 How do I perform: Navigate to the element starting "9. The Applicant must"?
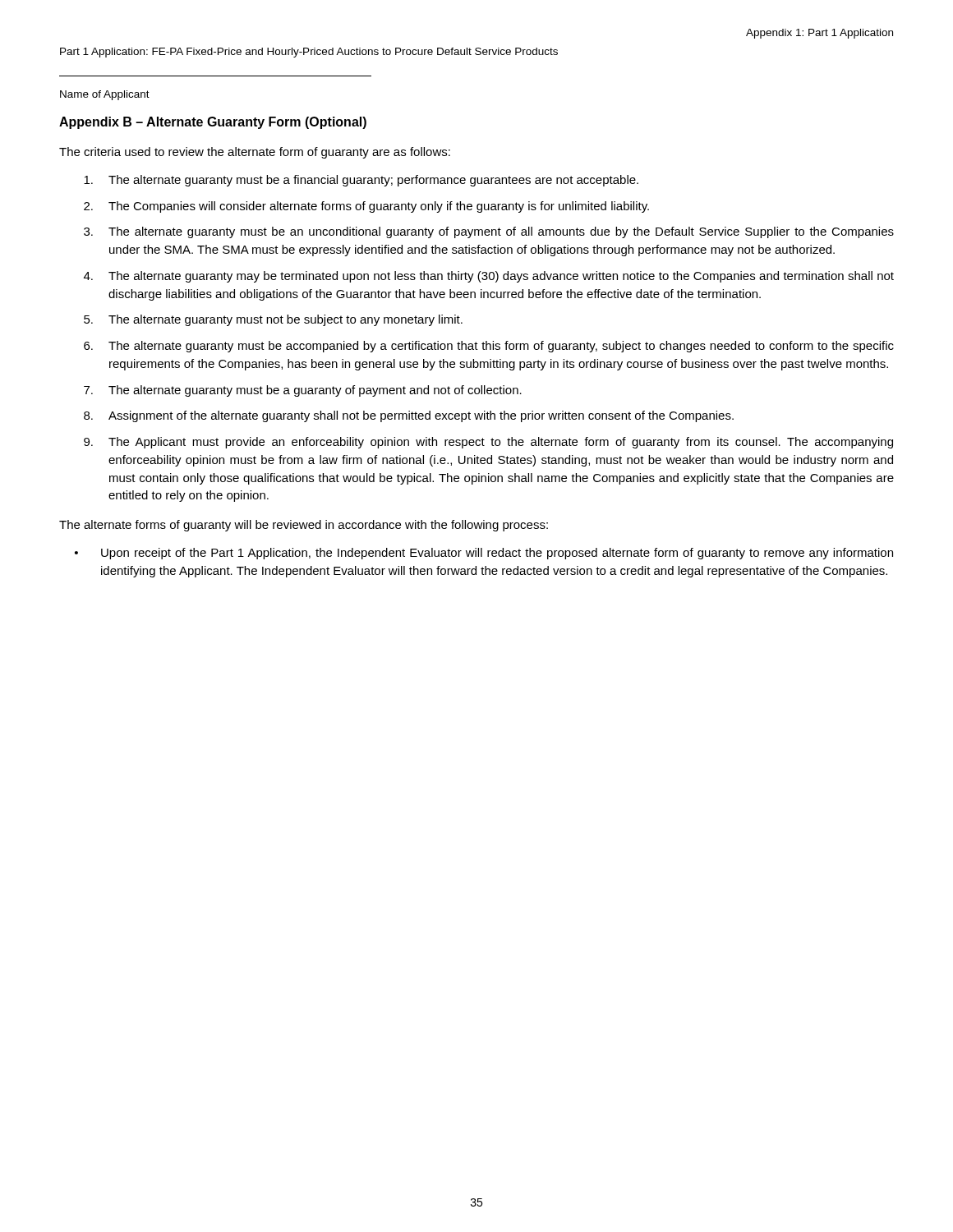(476, 469)
